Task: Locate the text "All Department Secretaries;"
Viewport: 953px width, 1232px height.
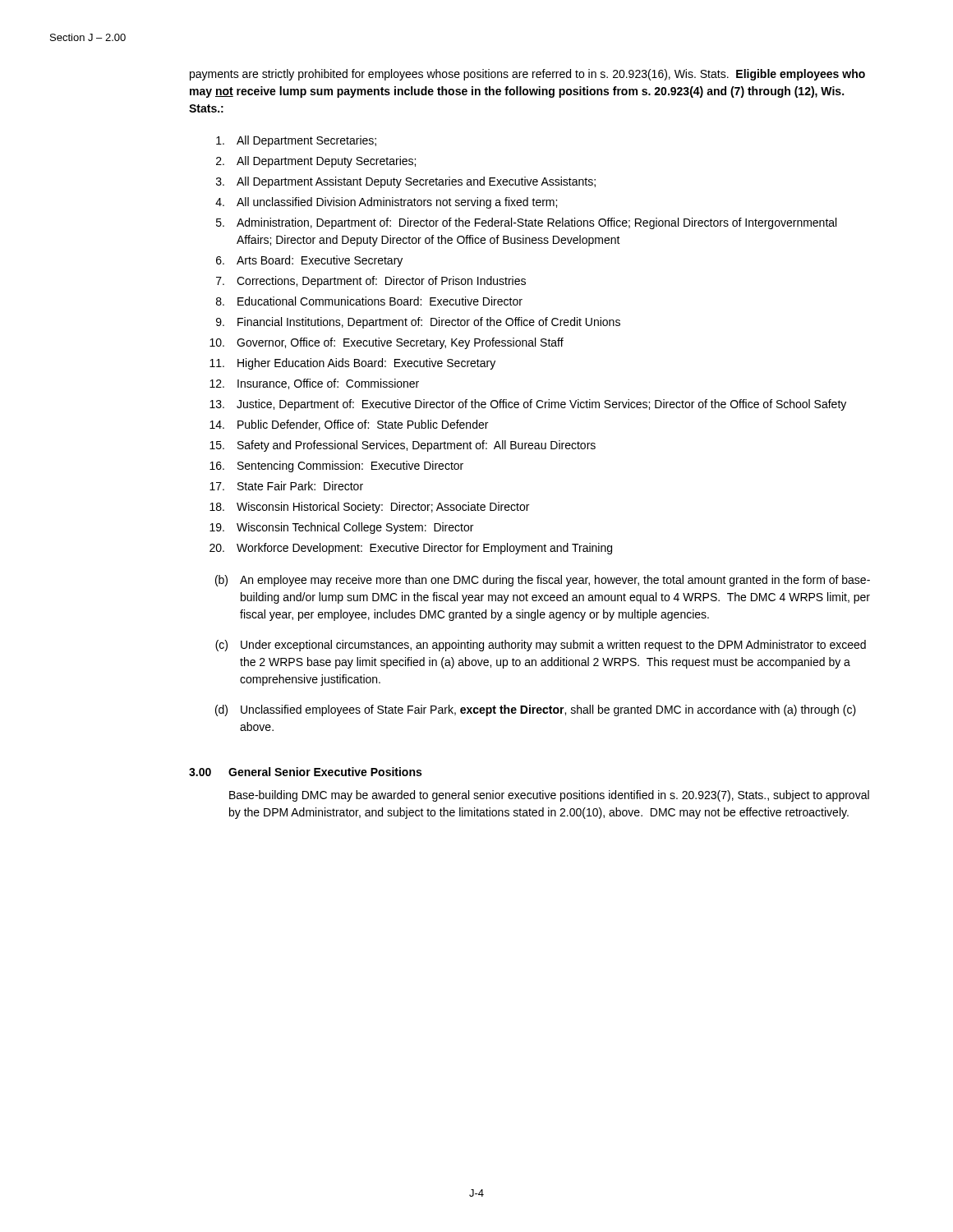Action: coord(296,141)
